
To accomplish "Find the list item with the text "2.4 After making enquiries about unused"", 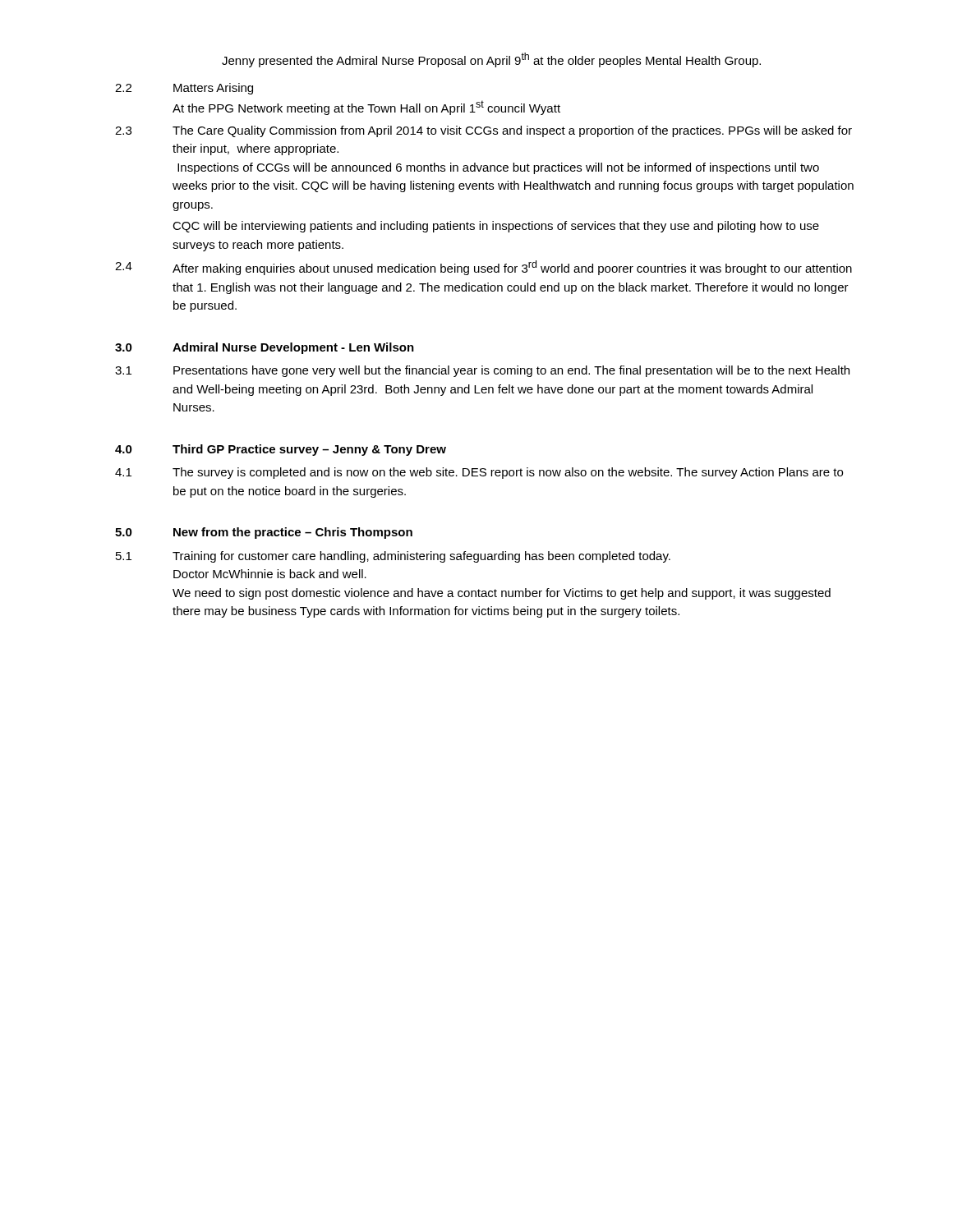I will click(x=485, y=286).
